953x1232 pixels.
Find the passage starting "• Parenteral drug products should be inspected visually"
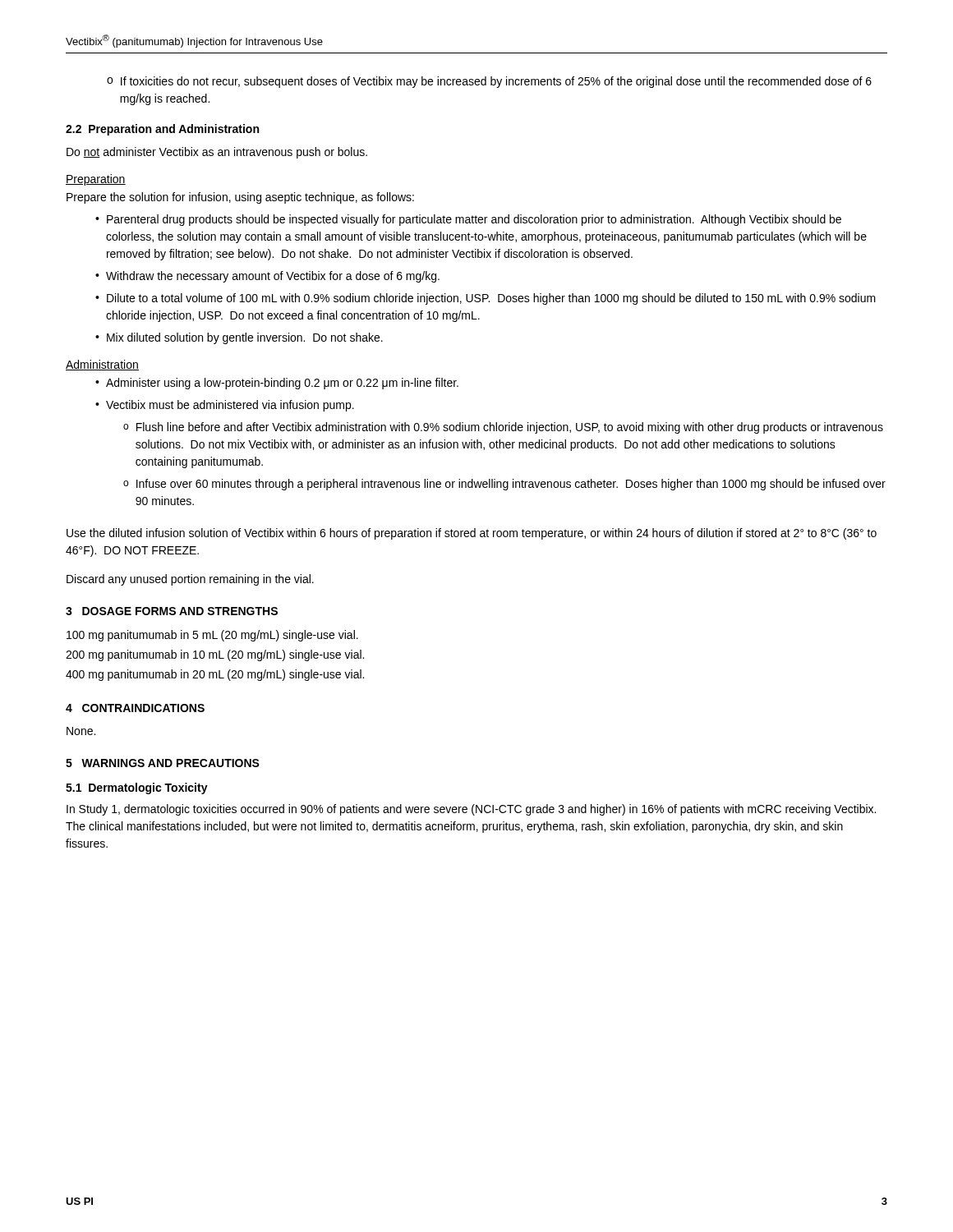pyautogui.click(x=491, y=237)
